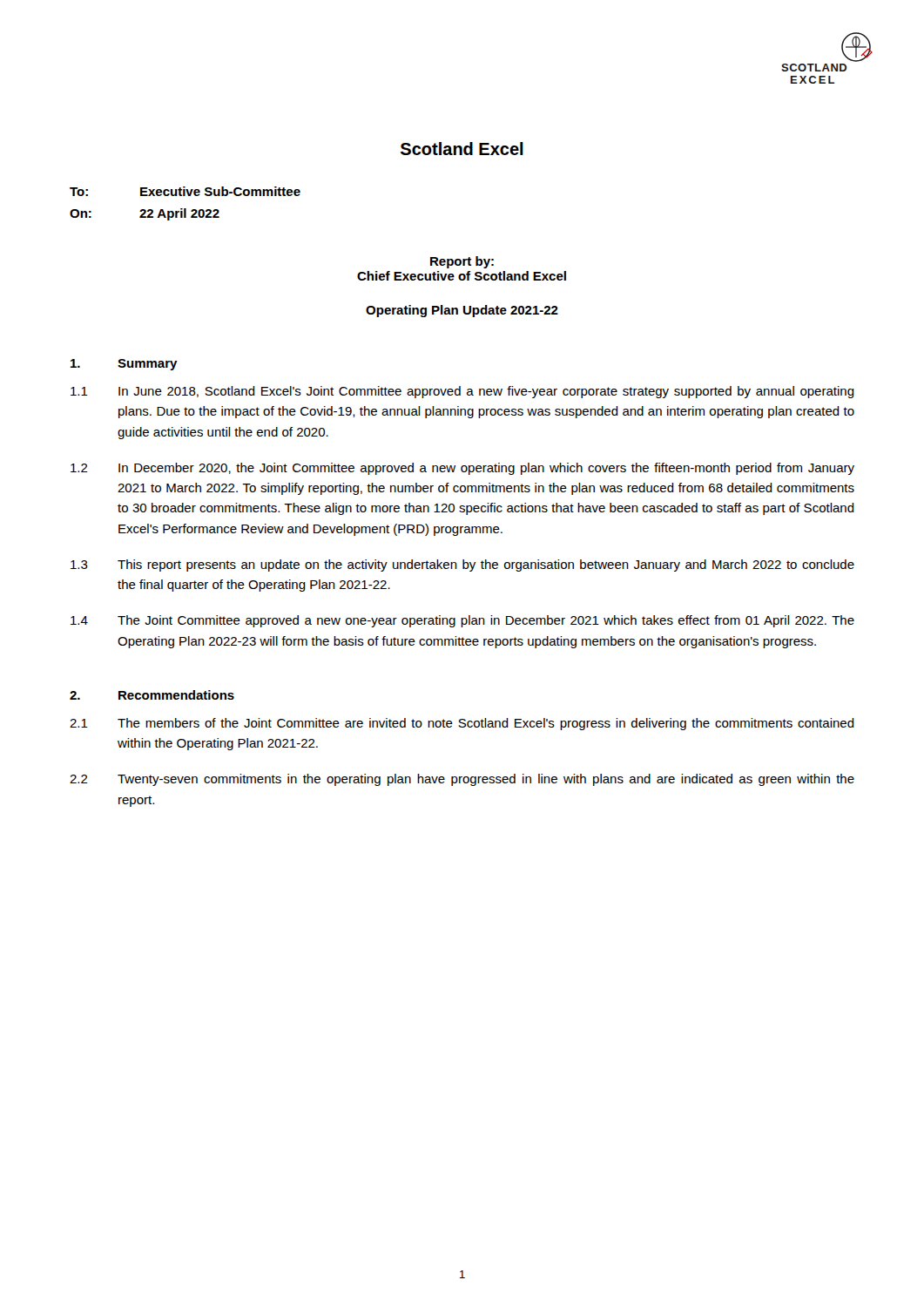Select the region starting "1 The members of"

pyautogui.click(x=462, y=733)
